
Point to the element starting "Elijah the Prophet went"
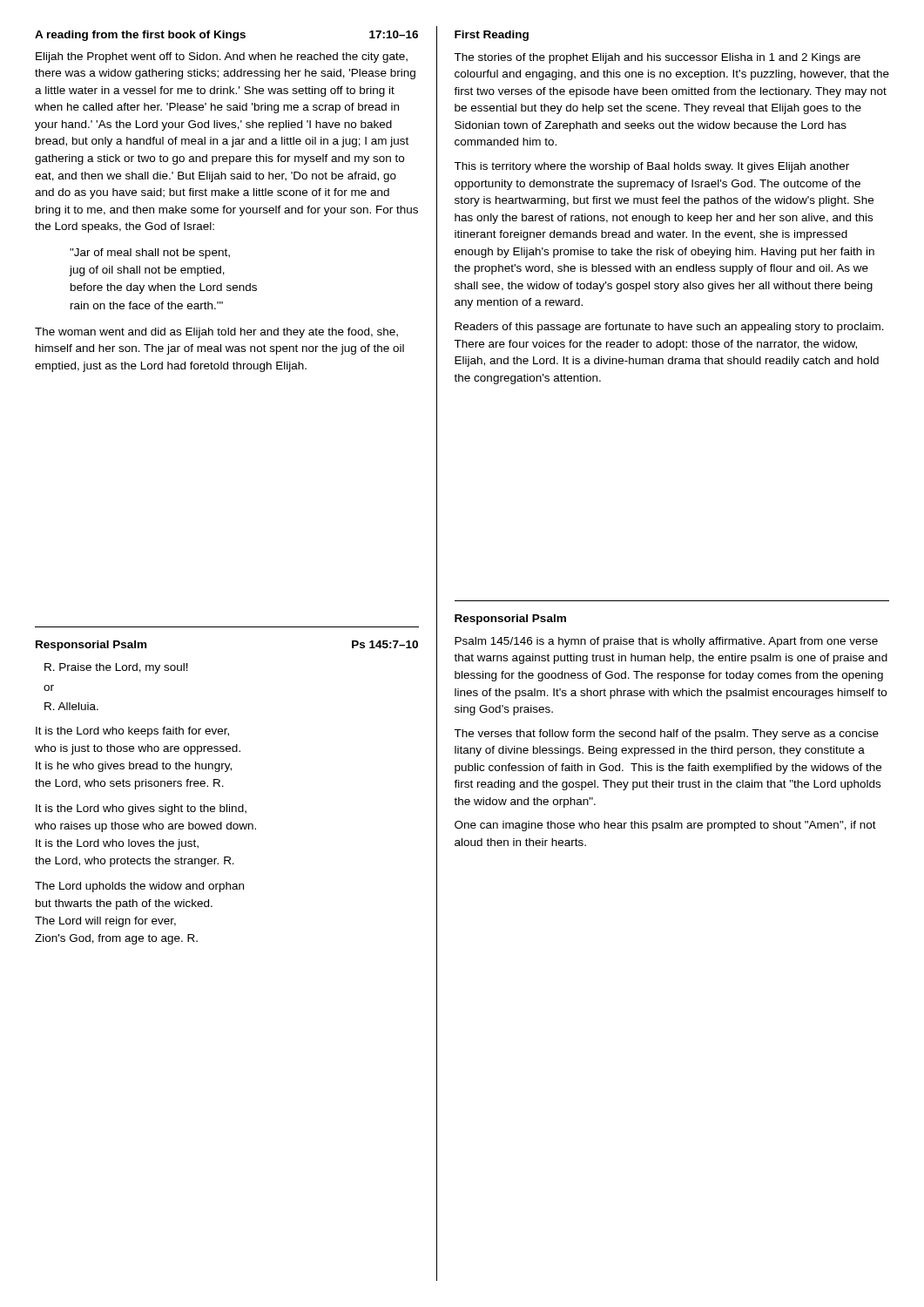(x=227, y=141)
